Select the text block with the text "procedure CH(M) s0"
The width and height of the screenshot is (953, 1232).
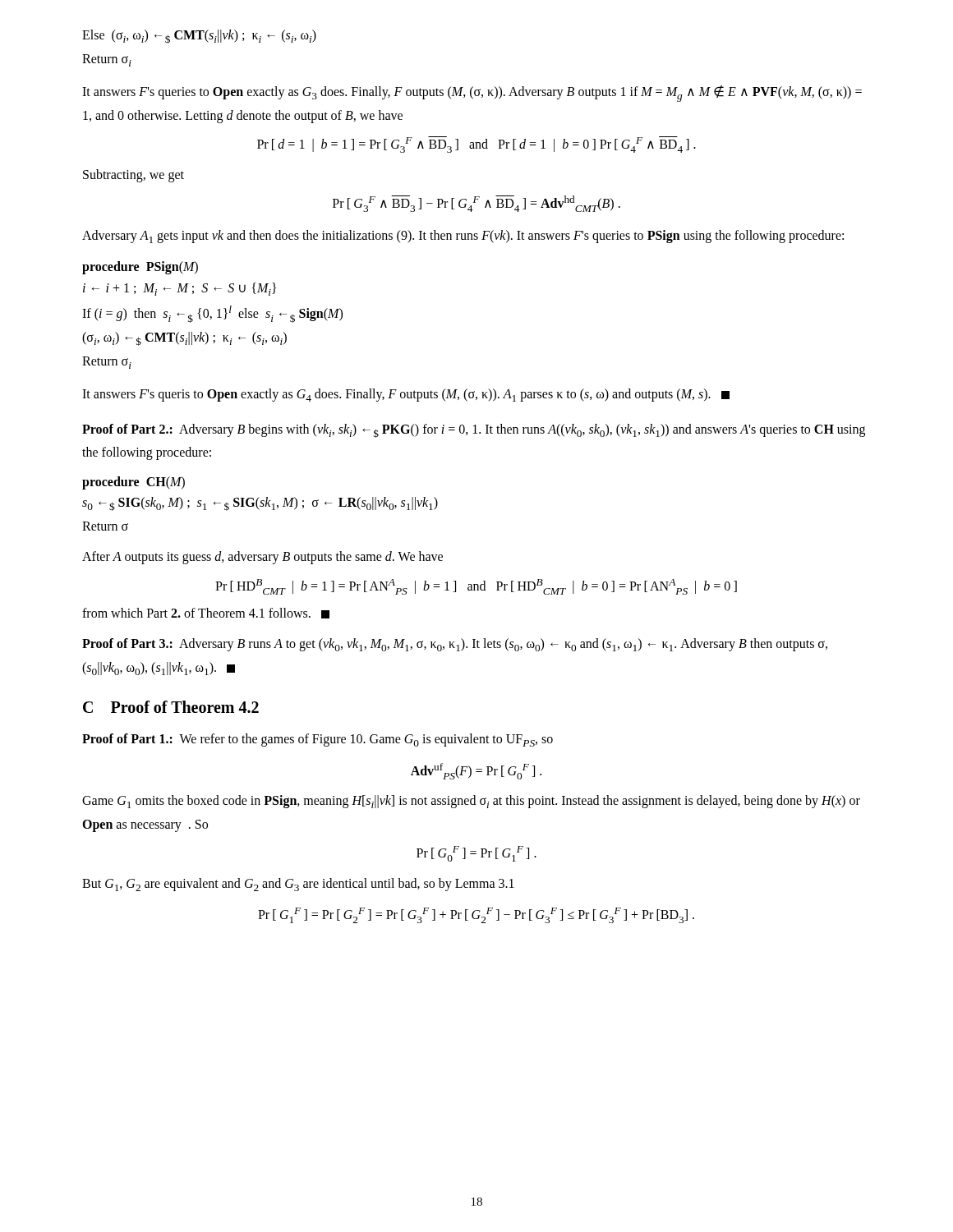coord(134,483)
